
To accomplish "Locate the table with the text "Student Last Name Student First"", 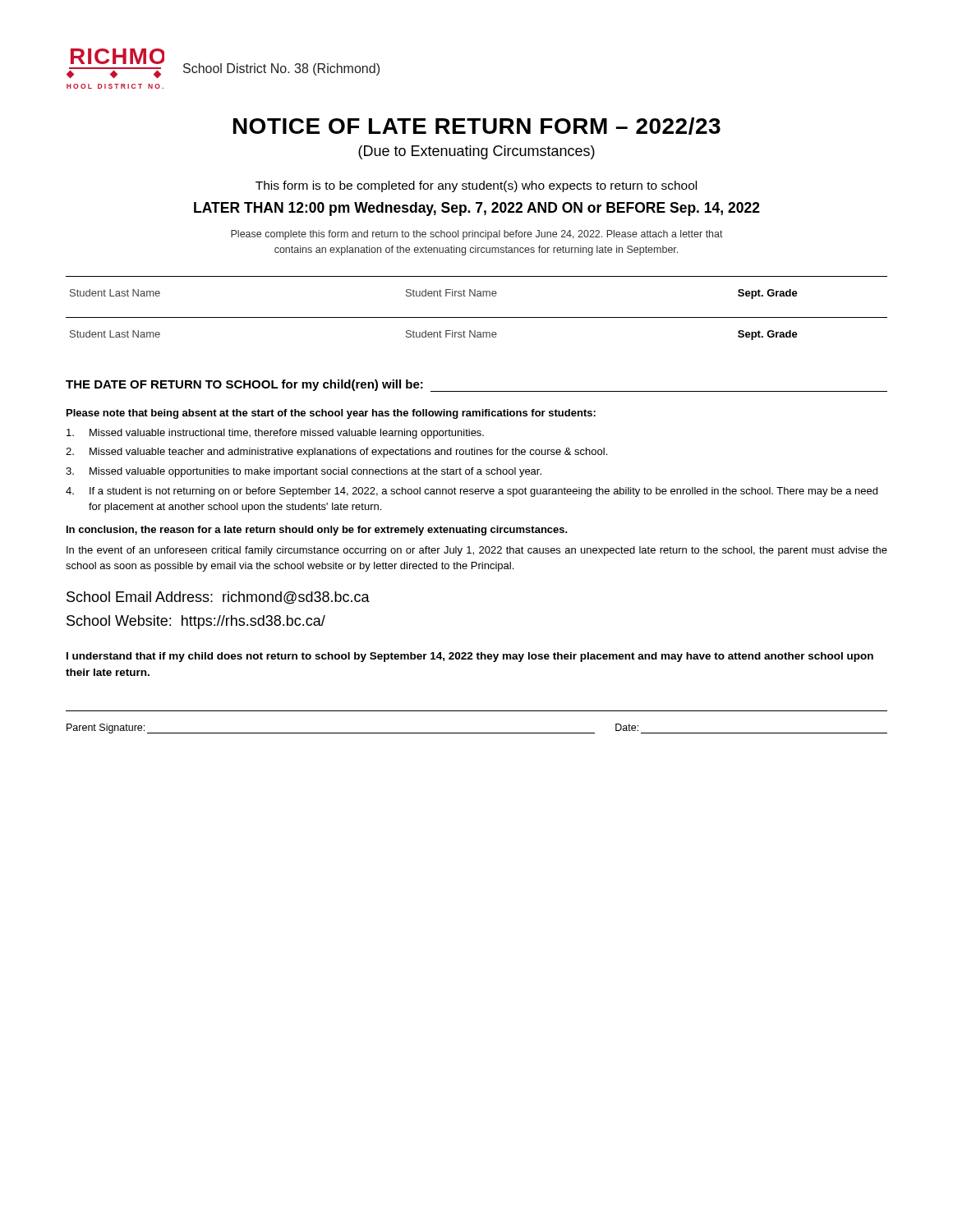I will click(476, 317).
